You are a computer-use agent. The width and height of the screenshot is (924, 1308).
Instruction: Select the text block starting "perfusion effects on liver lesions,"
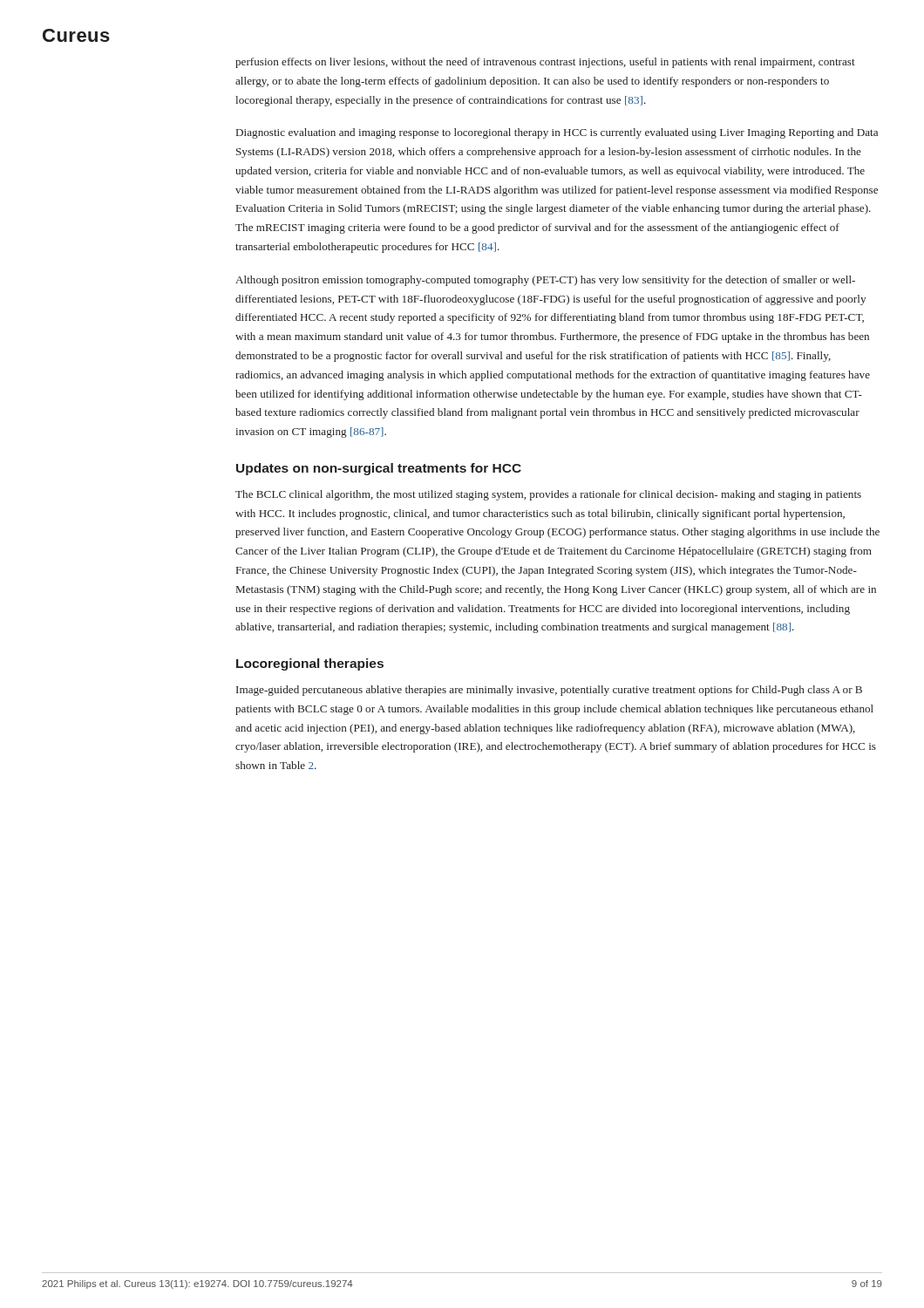point(545,80)
